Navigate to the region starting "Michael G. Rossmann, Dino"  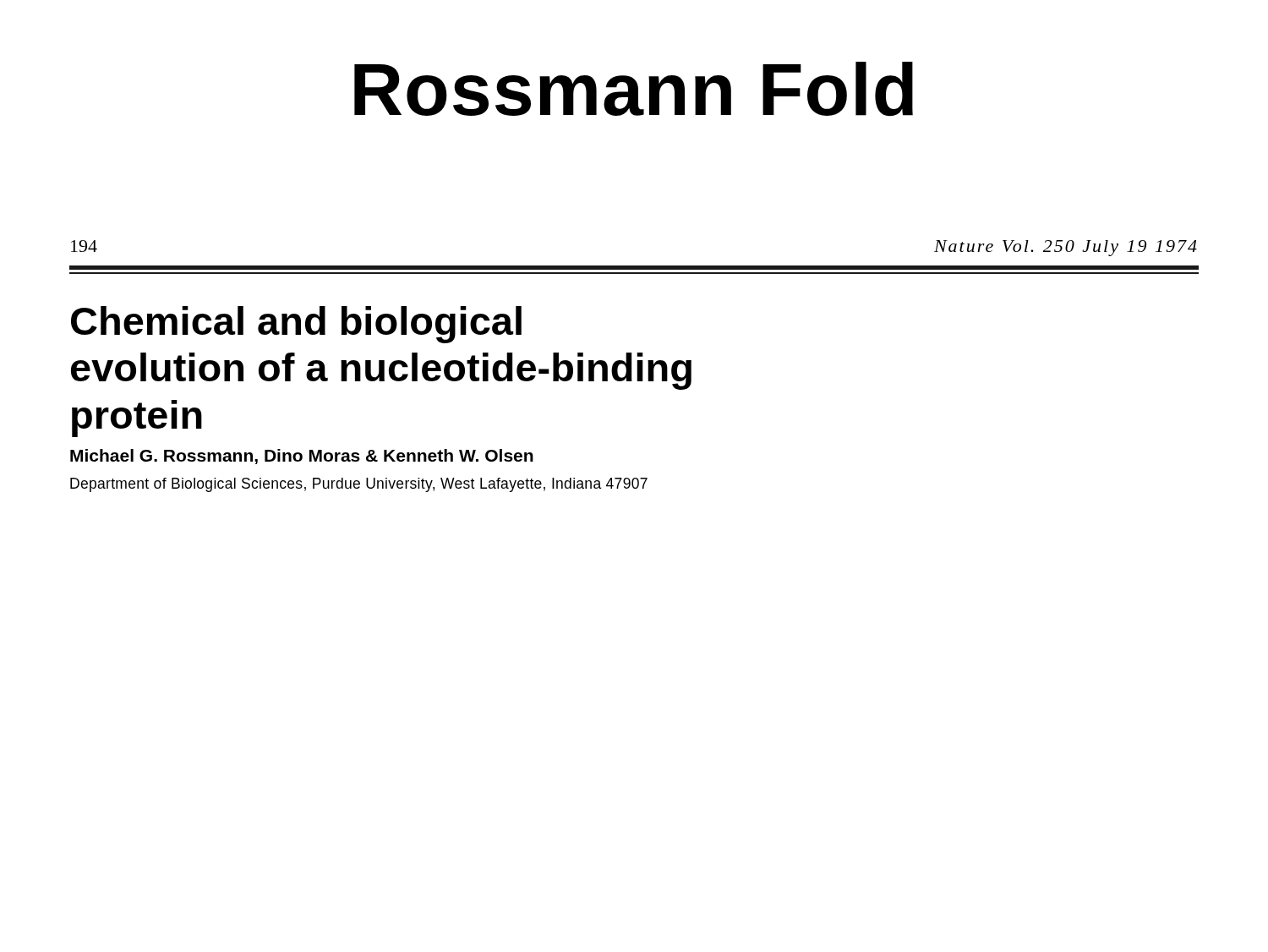point(302,455)
